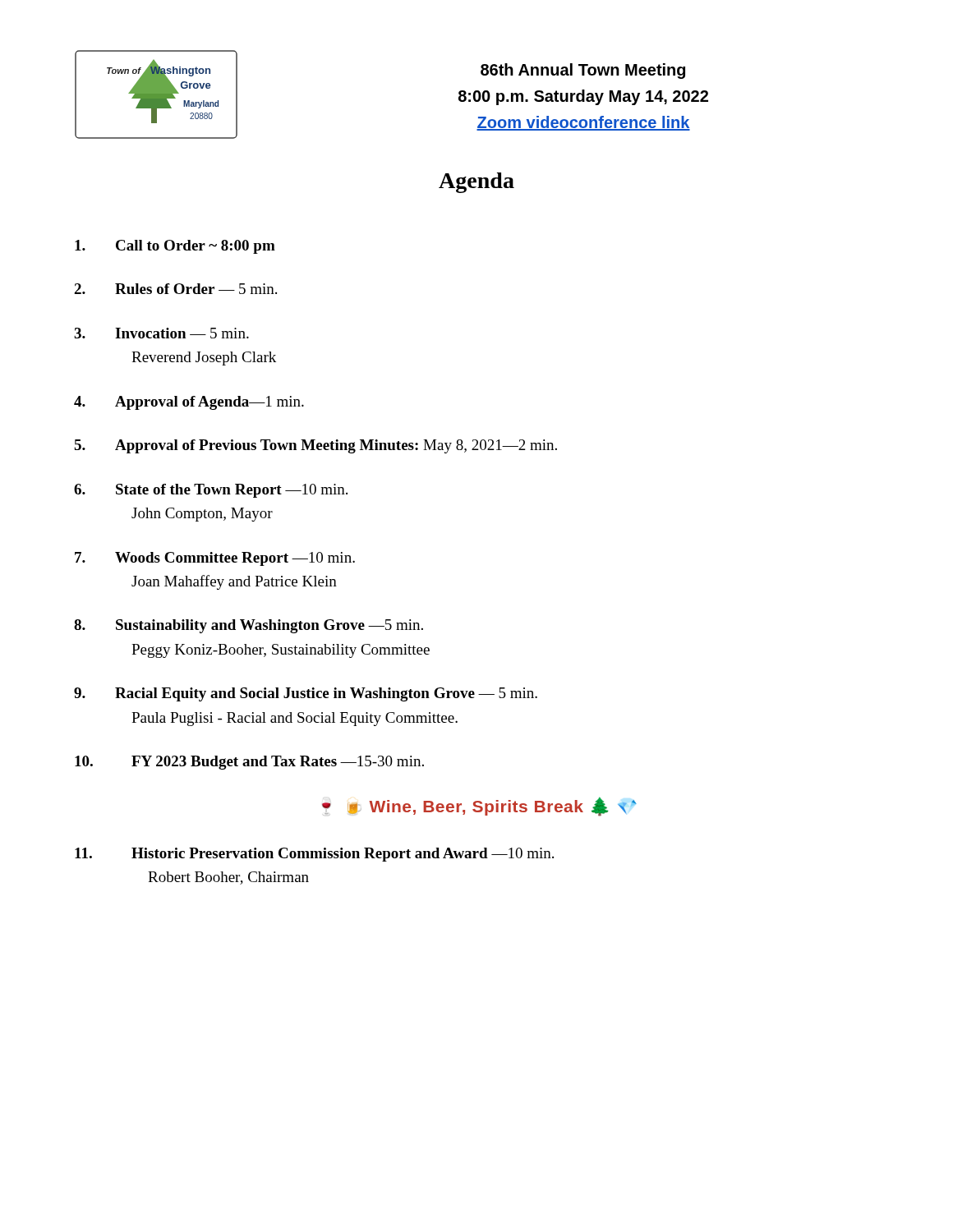
Task: Locate the list item that reads "6. State of the"
Action: click(211, 501)
